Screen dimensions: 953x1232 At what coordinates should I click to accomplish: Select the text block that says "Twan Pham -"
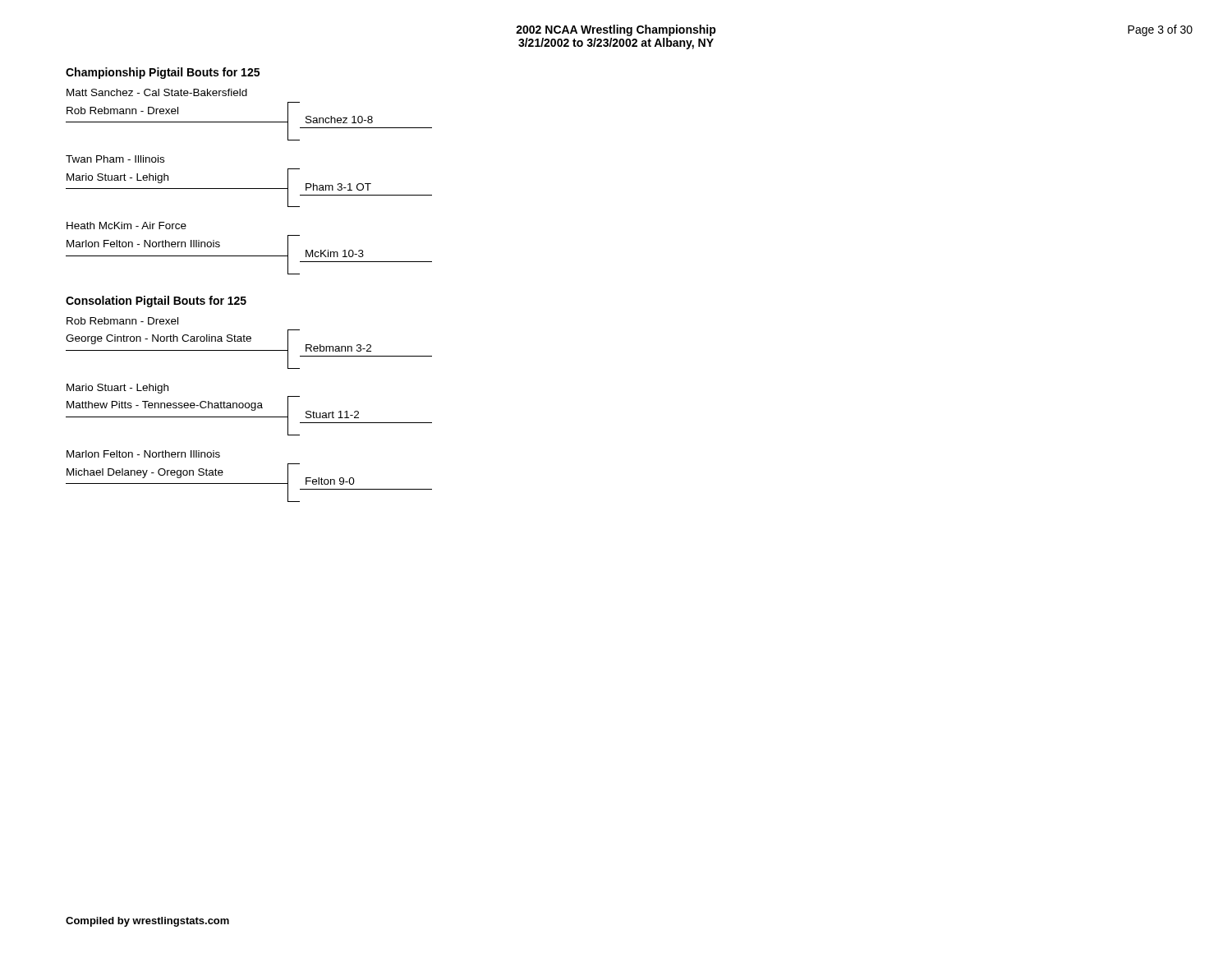click(115, 159)
